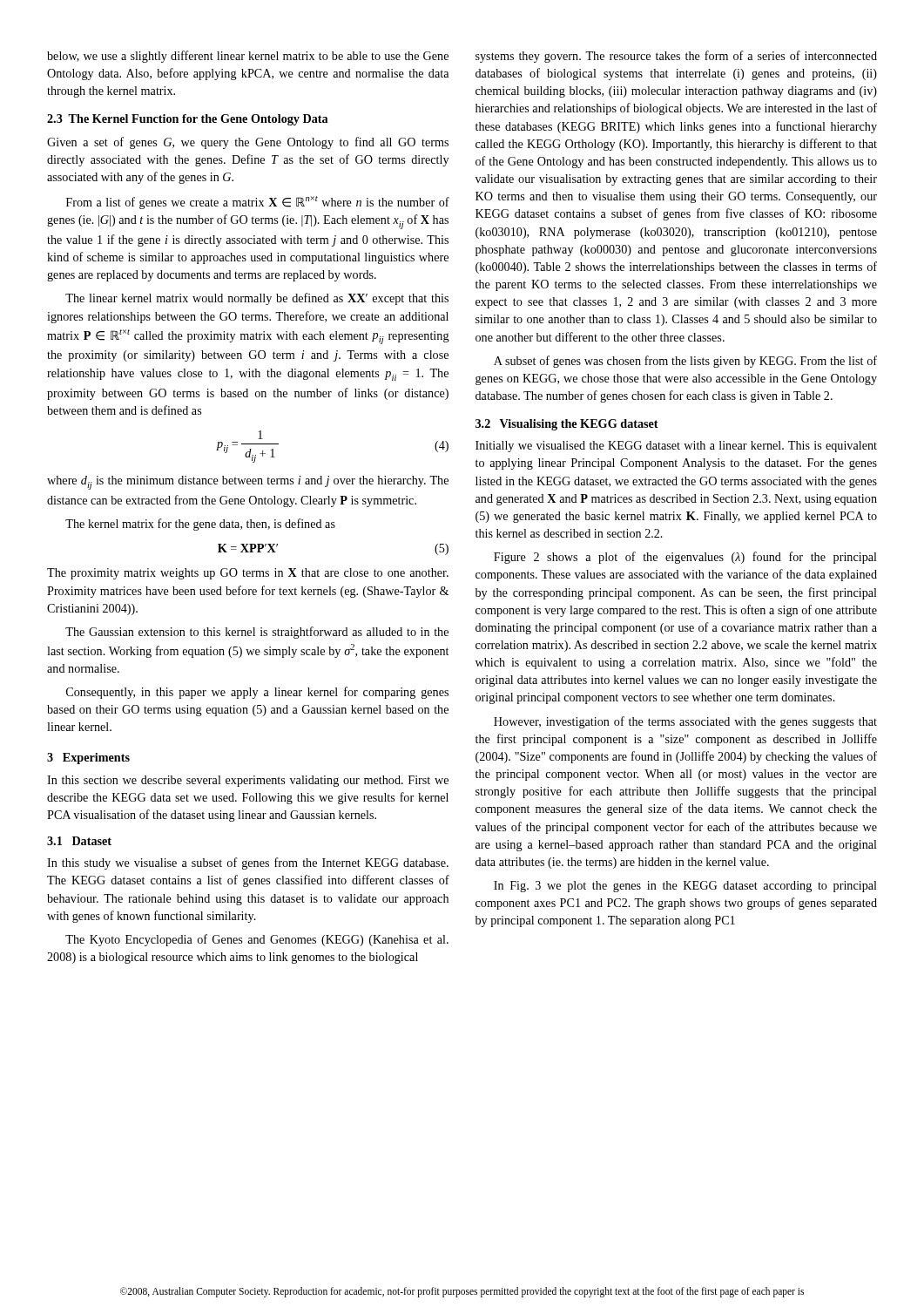Locate the text block that says "Initially we visualised"

[x=676, y=683]
